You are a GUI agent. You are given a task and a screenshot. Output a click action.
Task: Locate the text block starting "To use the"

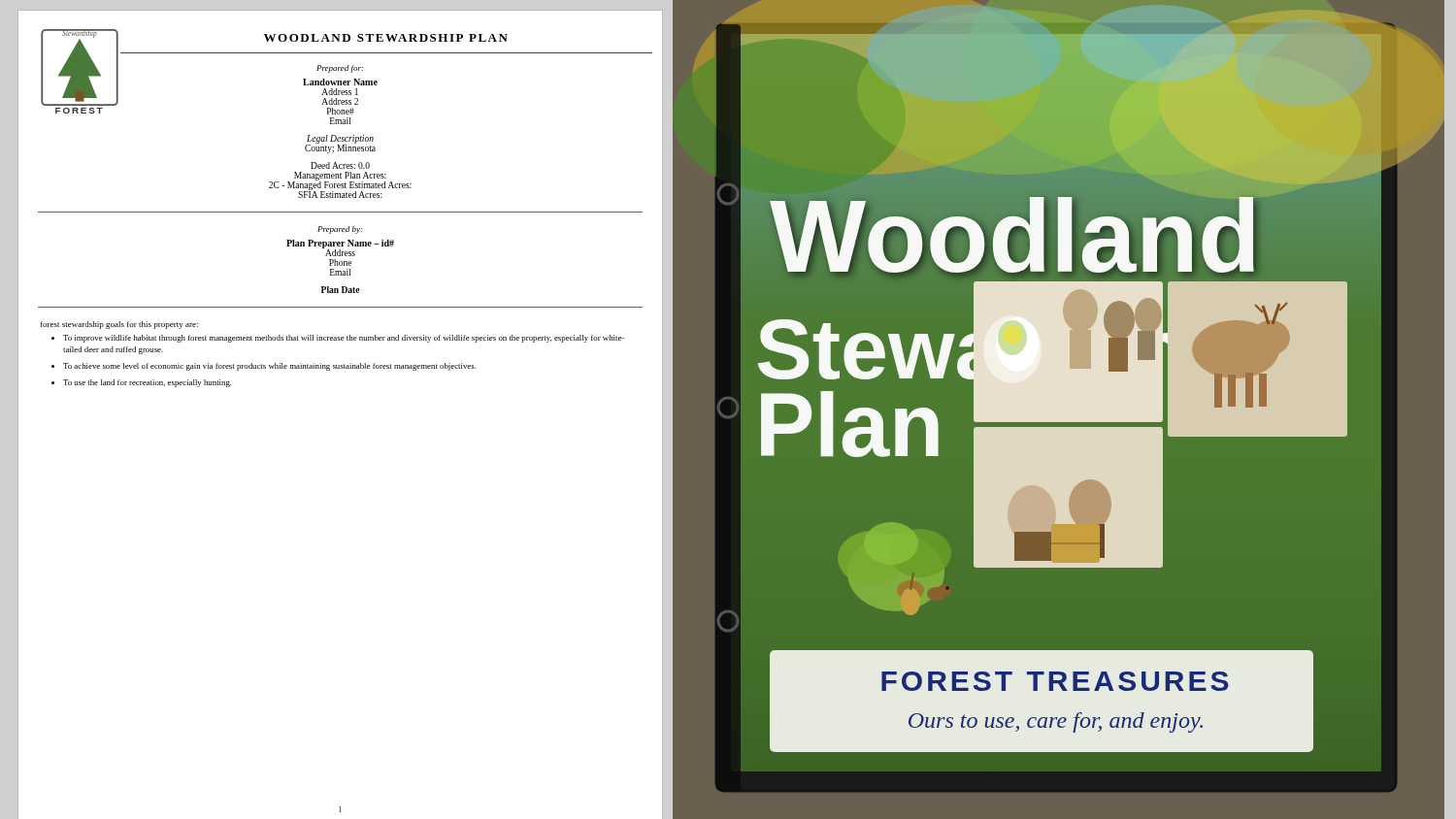click(x=148, y=382)
